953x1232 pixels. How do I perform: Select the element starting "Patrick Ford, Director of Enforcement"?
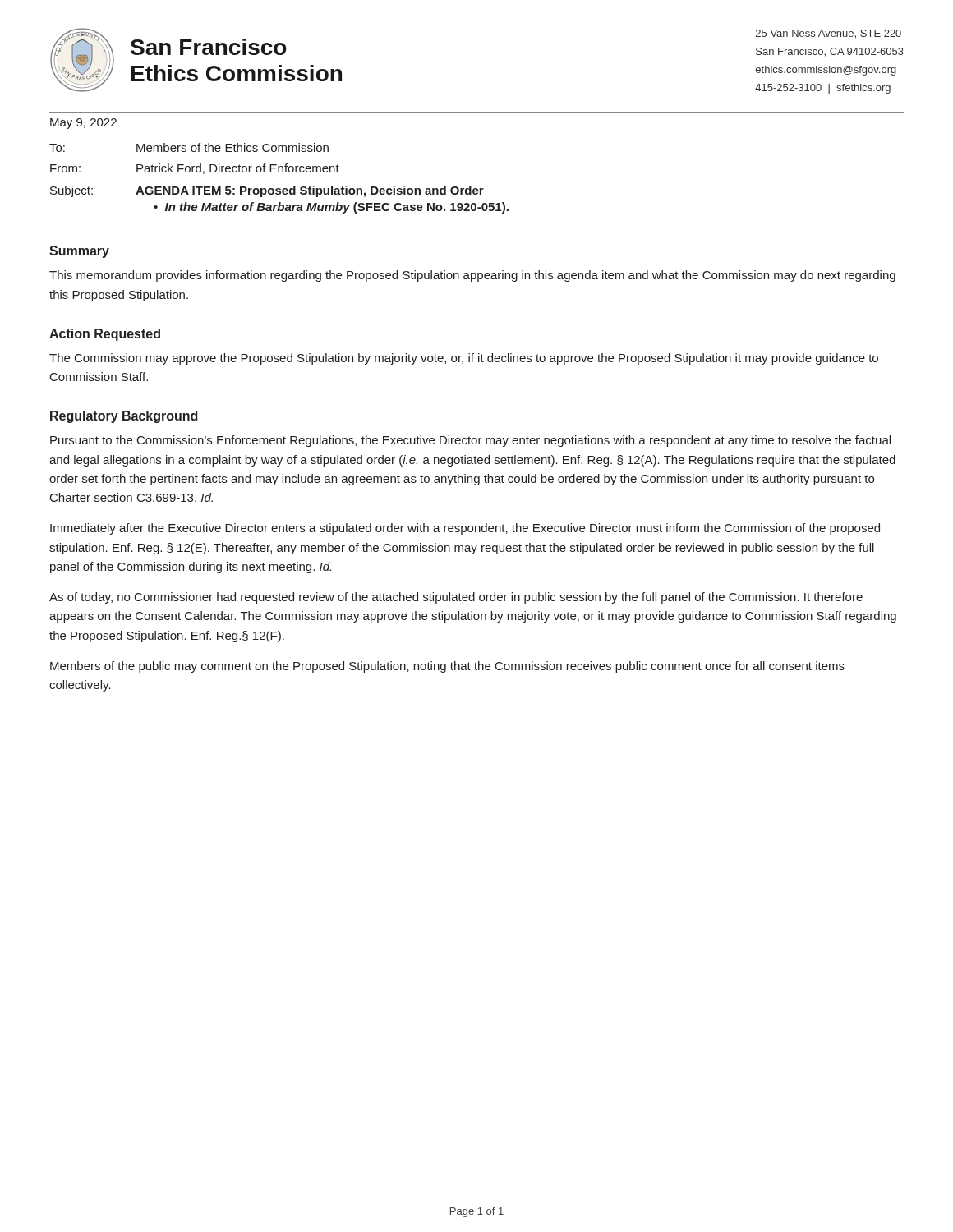(x=237, y=168)
